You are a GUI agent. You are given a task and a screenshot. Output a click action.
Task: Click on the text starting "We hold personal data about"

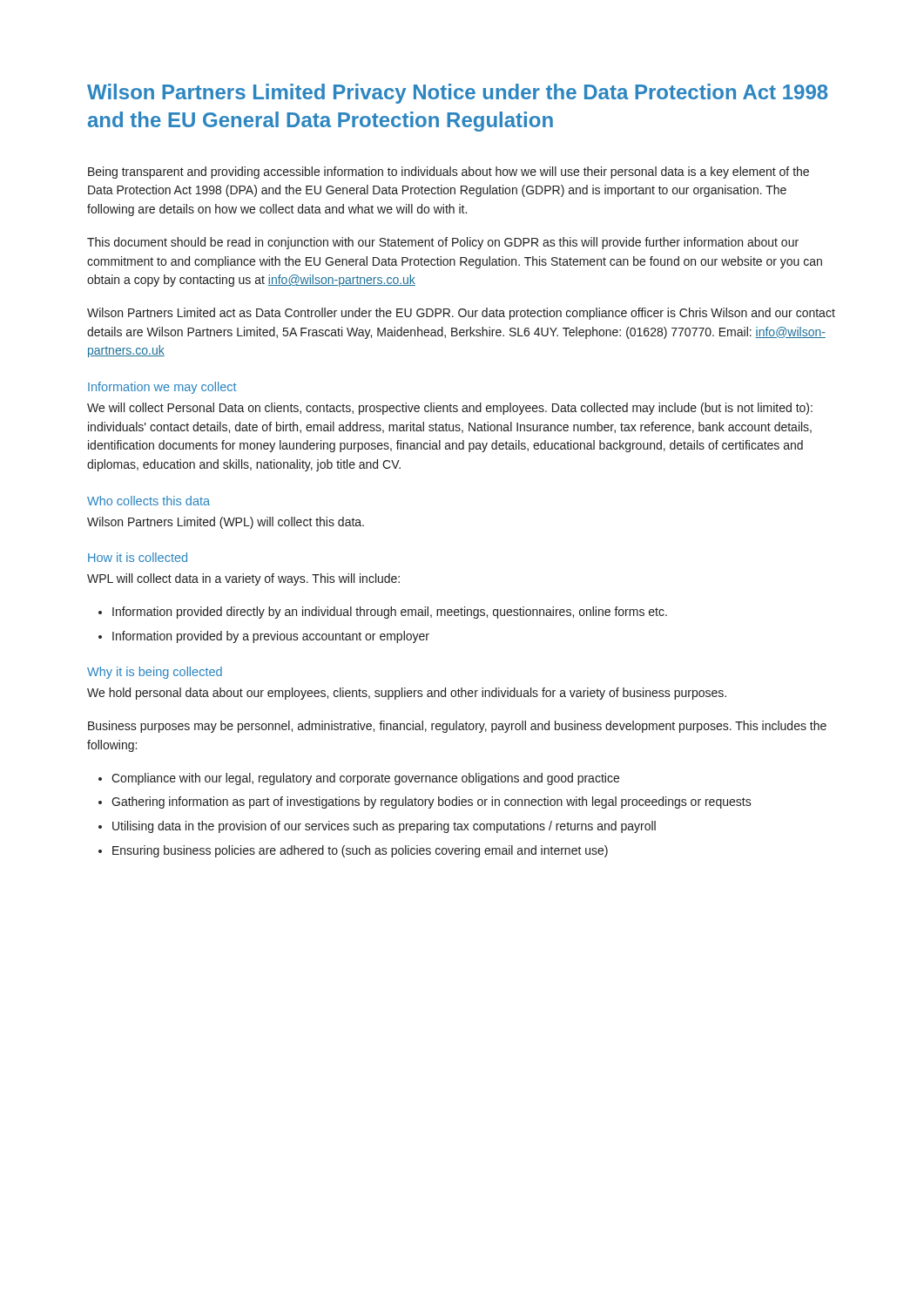407,693
